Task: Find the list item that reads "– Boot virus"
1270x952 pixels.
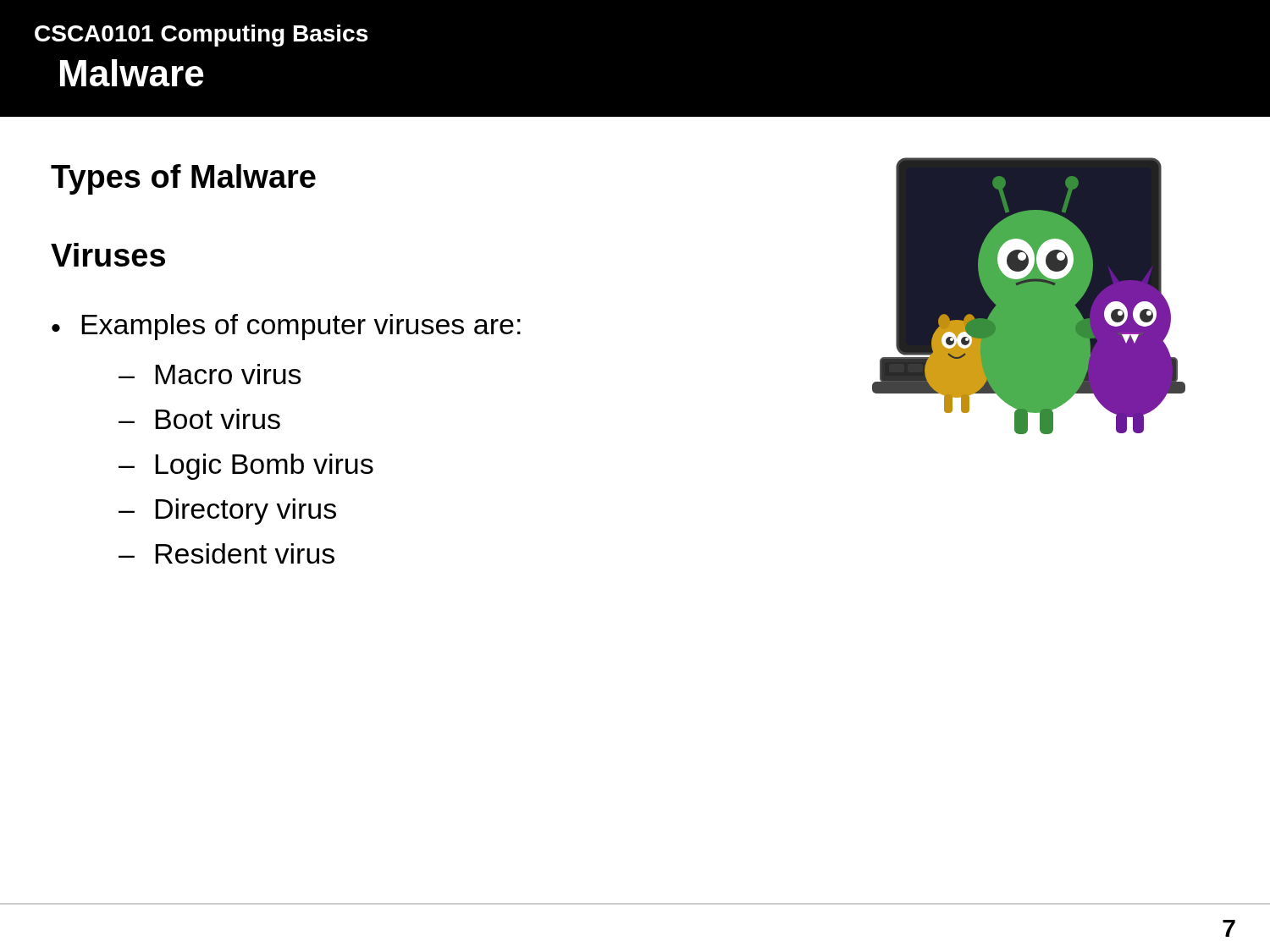Action: click(x=200, y=419)
